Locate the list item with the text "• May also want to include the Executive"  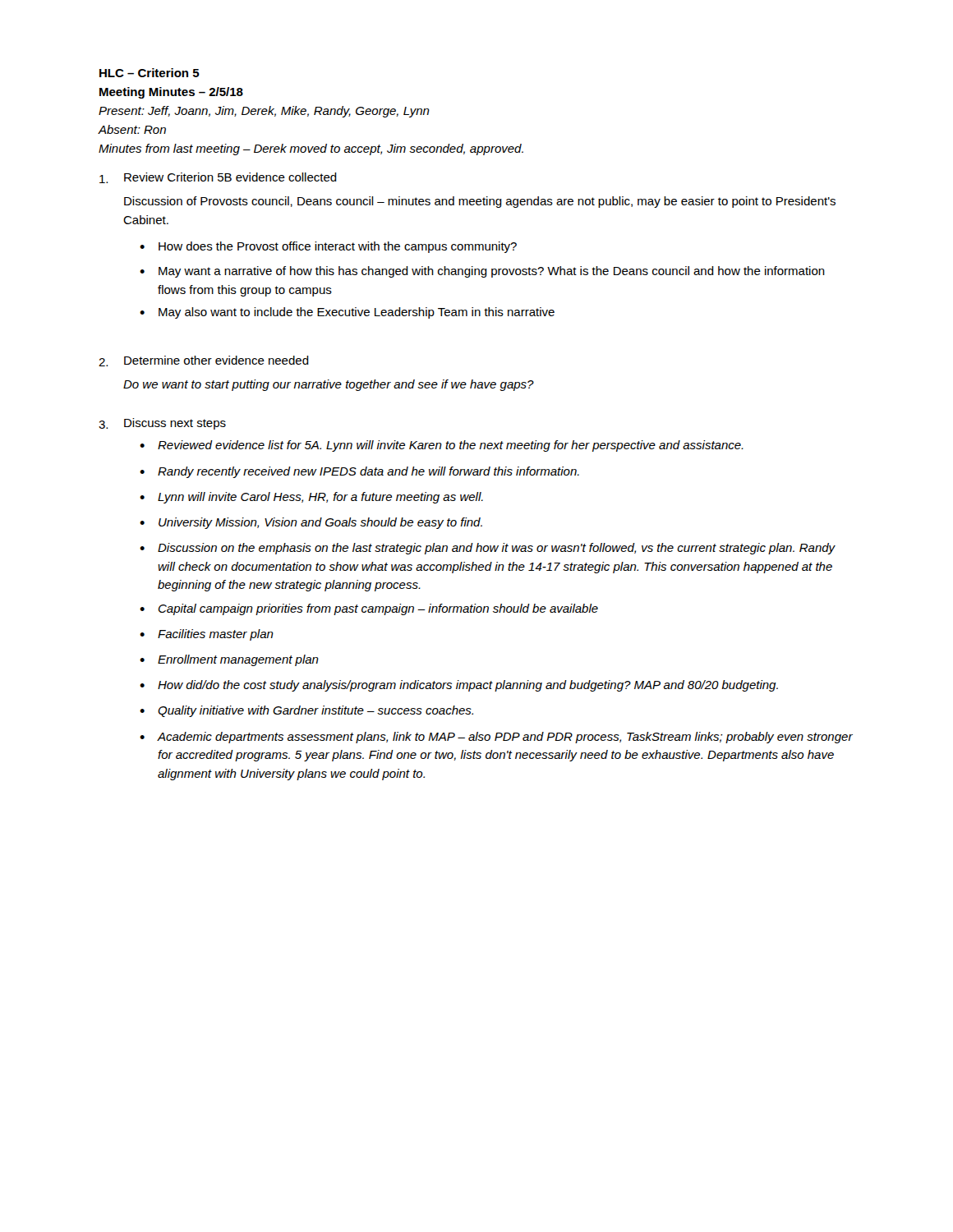tap(497, 314)
